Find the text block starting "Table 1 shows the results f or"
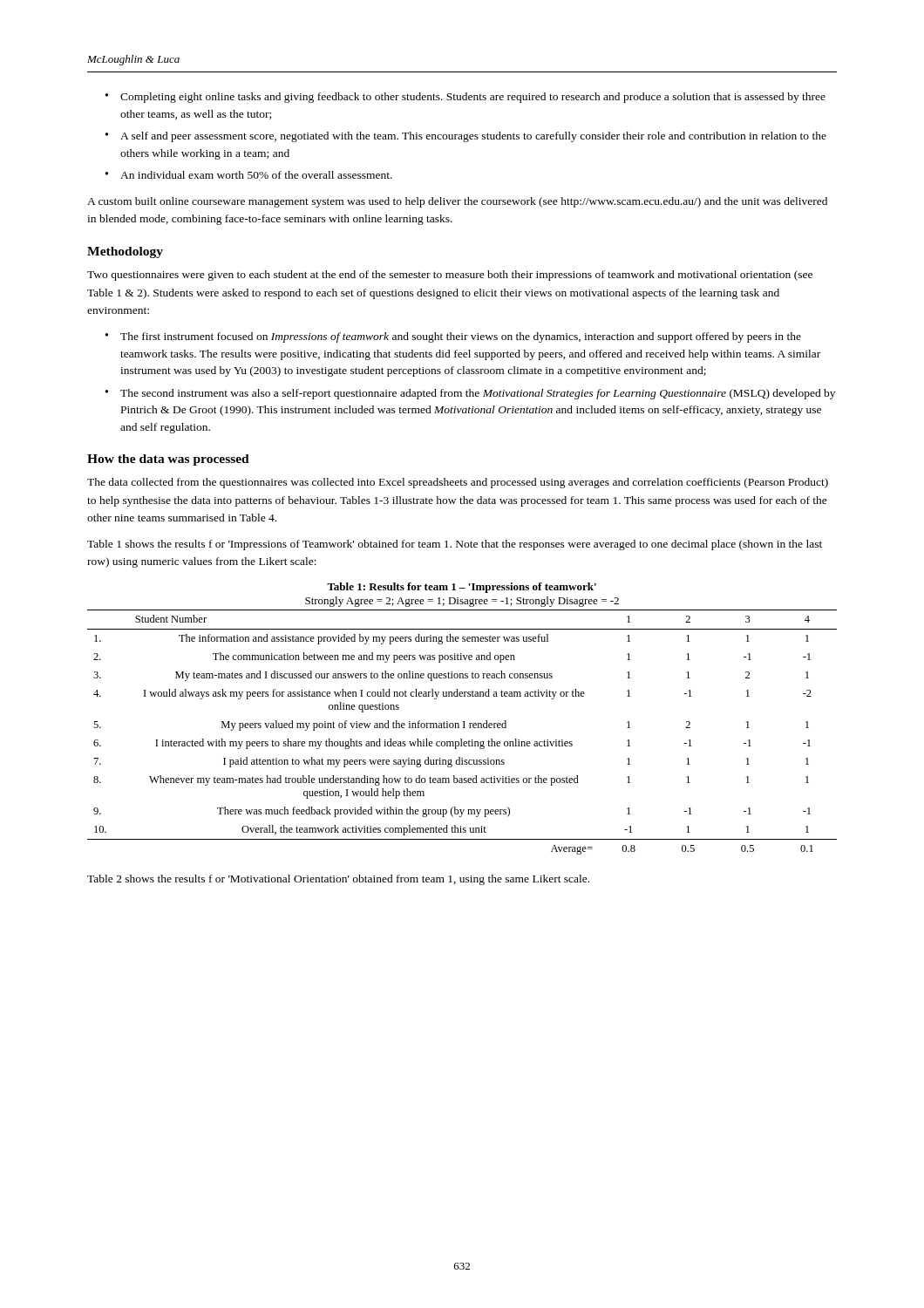The image size is (924, 1308). click(x=455, y=553)
